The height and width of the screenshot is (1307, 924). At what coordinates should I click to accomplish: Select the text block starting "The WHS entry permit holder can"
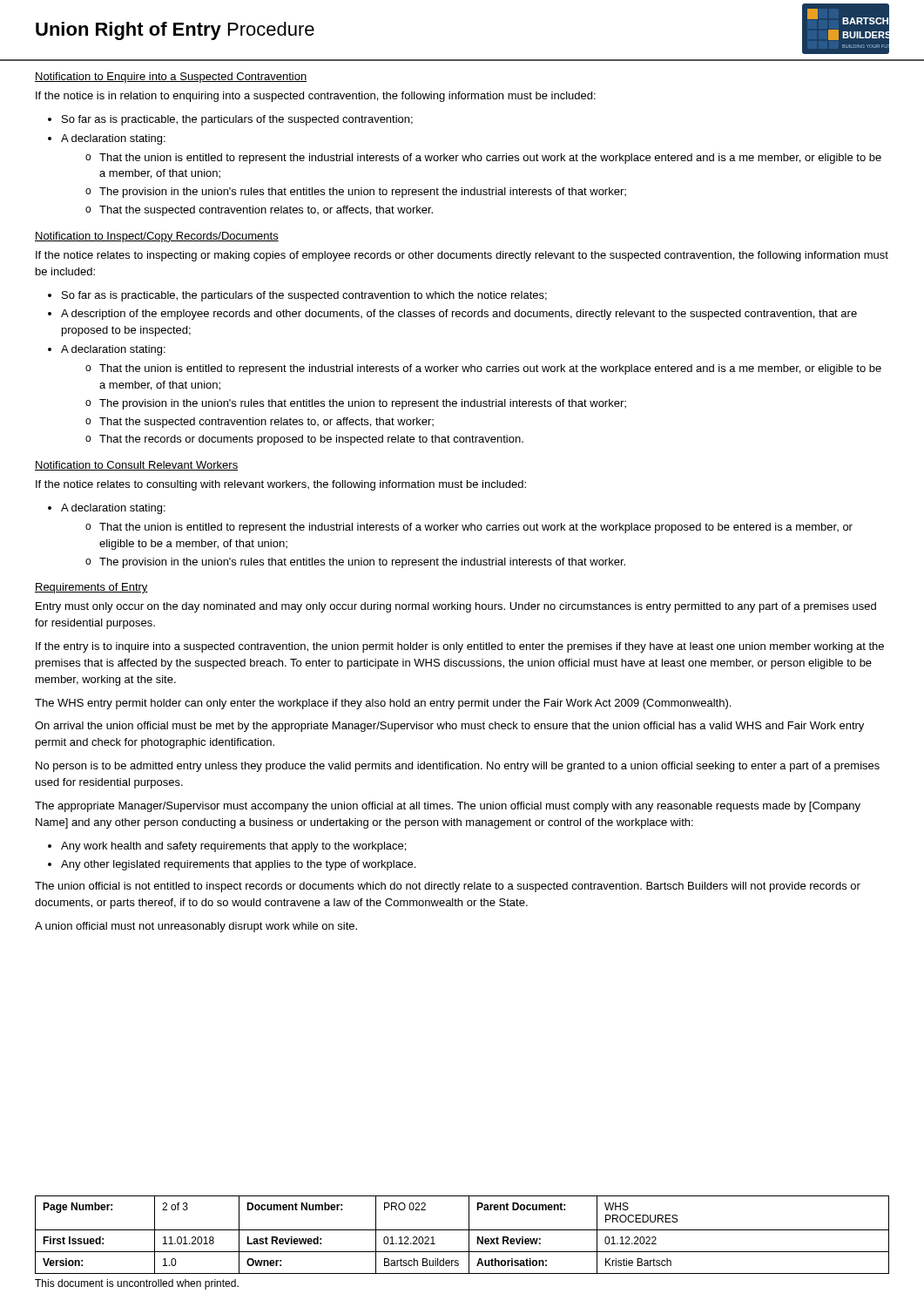click(x=383, y=702)
